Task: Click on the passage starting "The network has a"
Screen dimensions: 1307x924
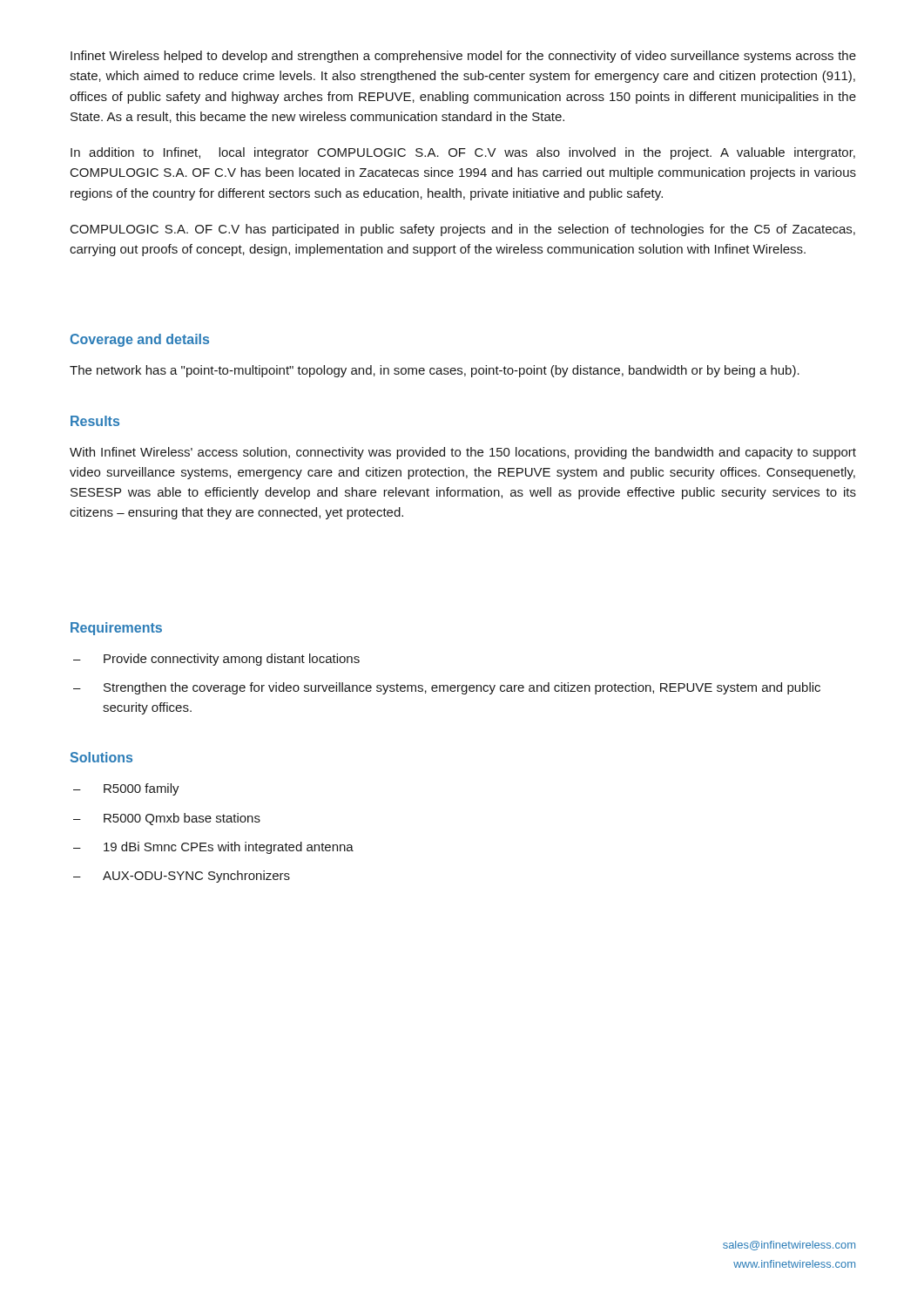Action: click(435, 370)
